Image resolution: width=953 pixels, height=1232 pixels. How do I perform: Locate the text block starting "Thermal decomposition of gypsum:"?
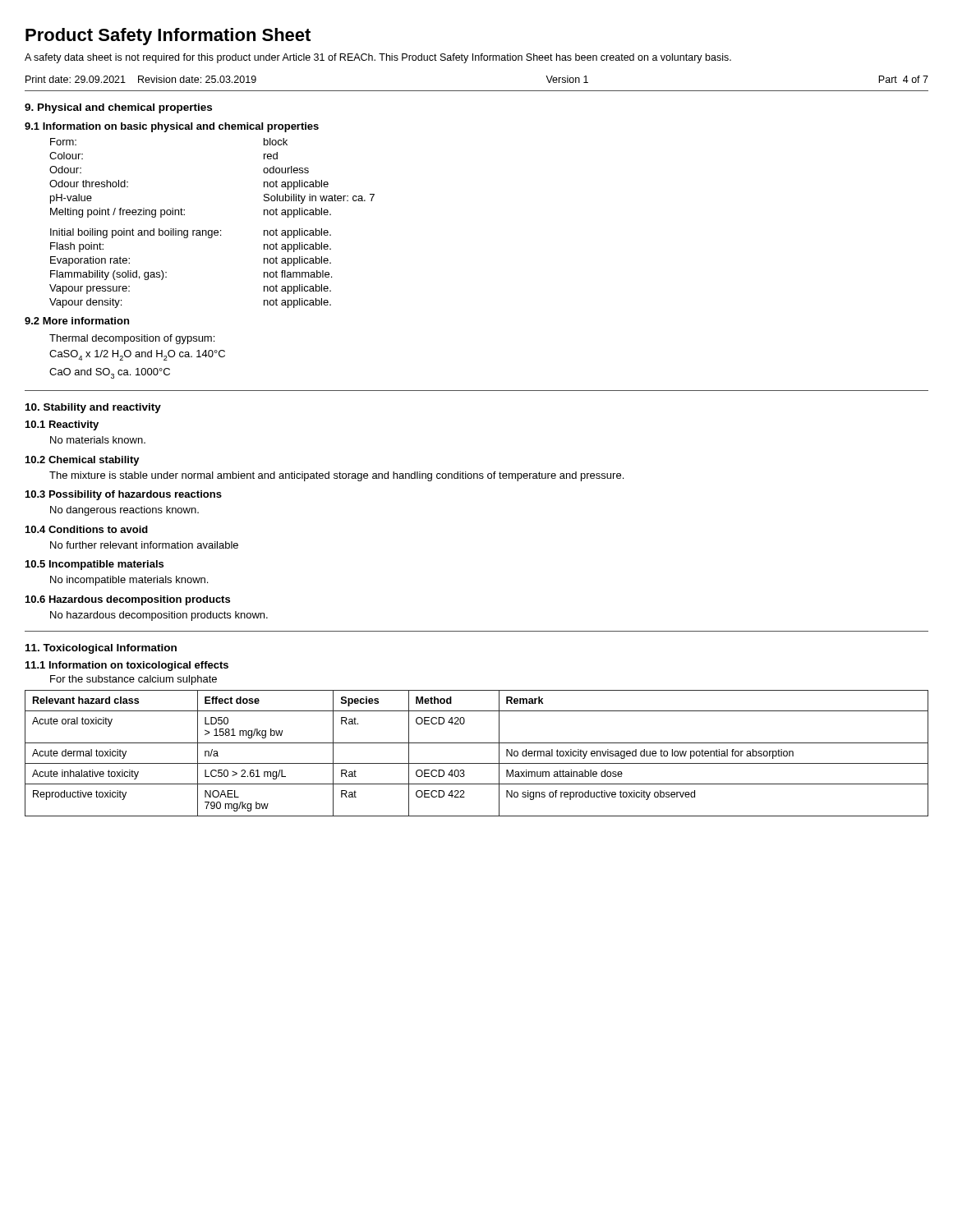pyautogui.click(x=137, y=356)
